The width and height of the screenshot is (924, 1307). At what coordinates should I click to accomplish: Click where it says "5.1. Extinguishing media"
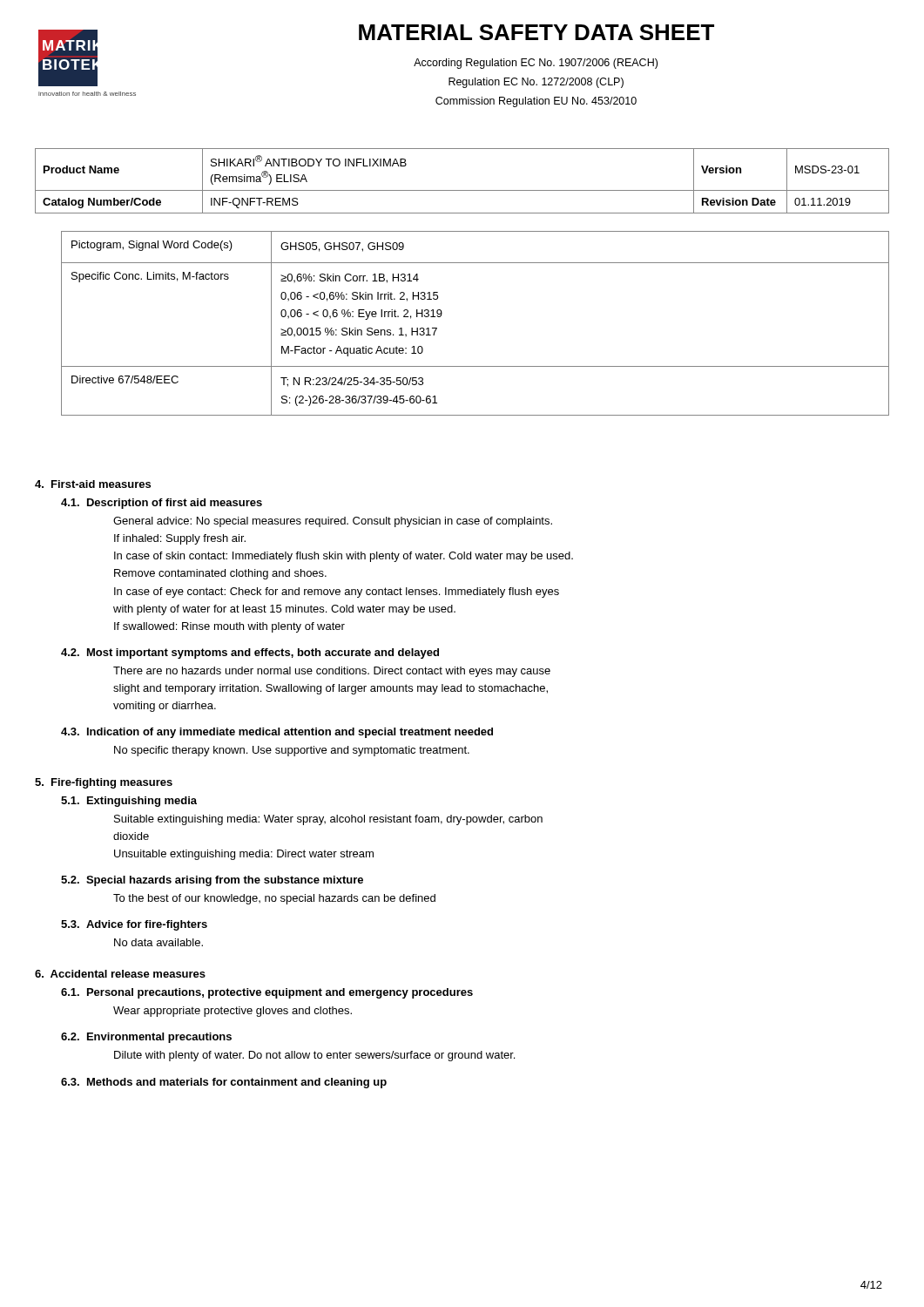tap(129, 800)
